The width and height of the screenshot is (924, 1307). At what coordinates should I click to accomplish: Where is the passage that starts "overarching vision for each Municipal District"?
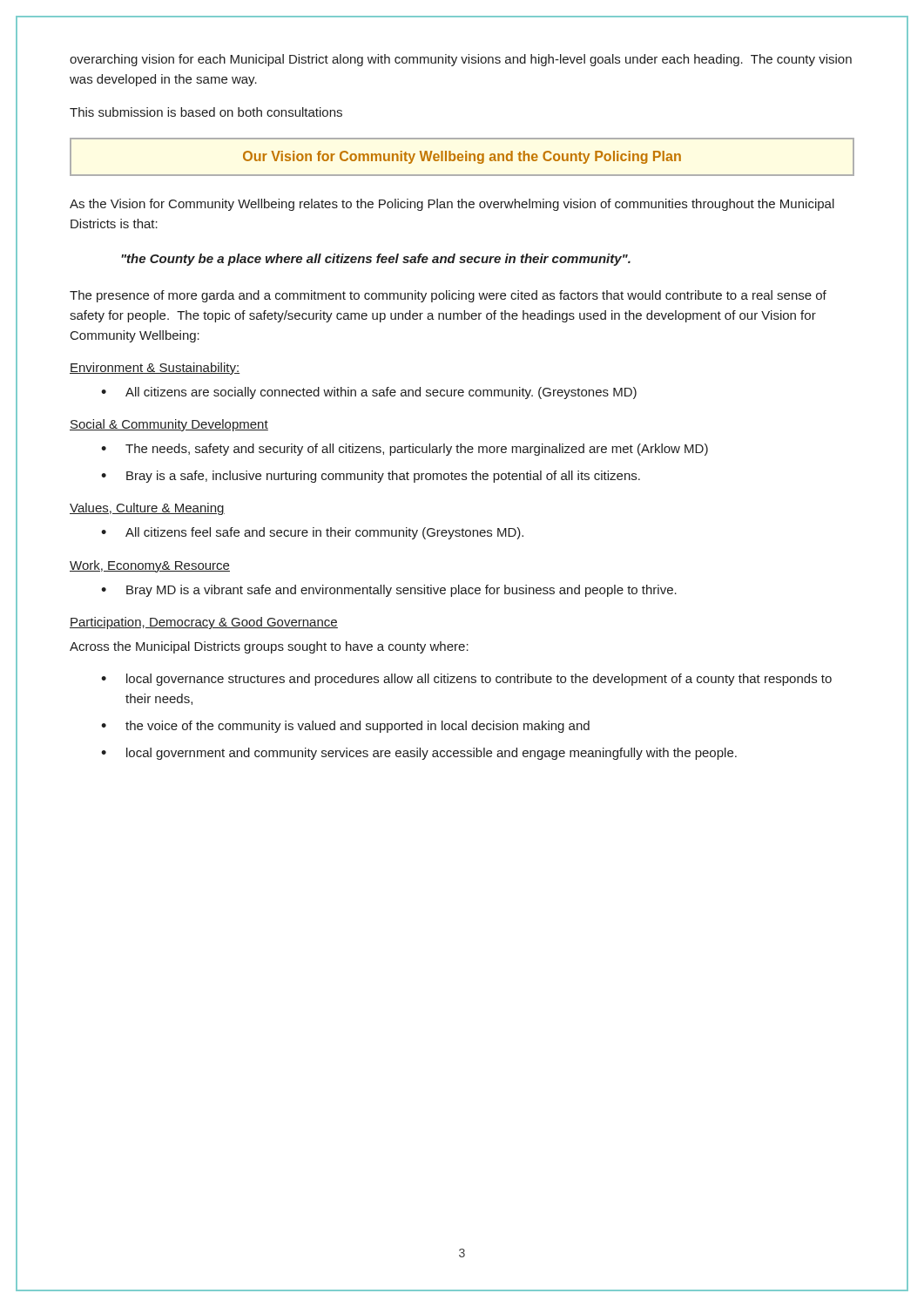pyautogui.click(x=461, y=69)
